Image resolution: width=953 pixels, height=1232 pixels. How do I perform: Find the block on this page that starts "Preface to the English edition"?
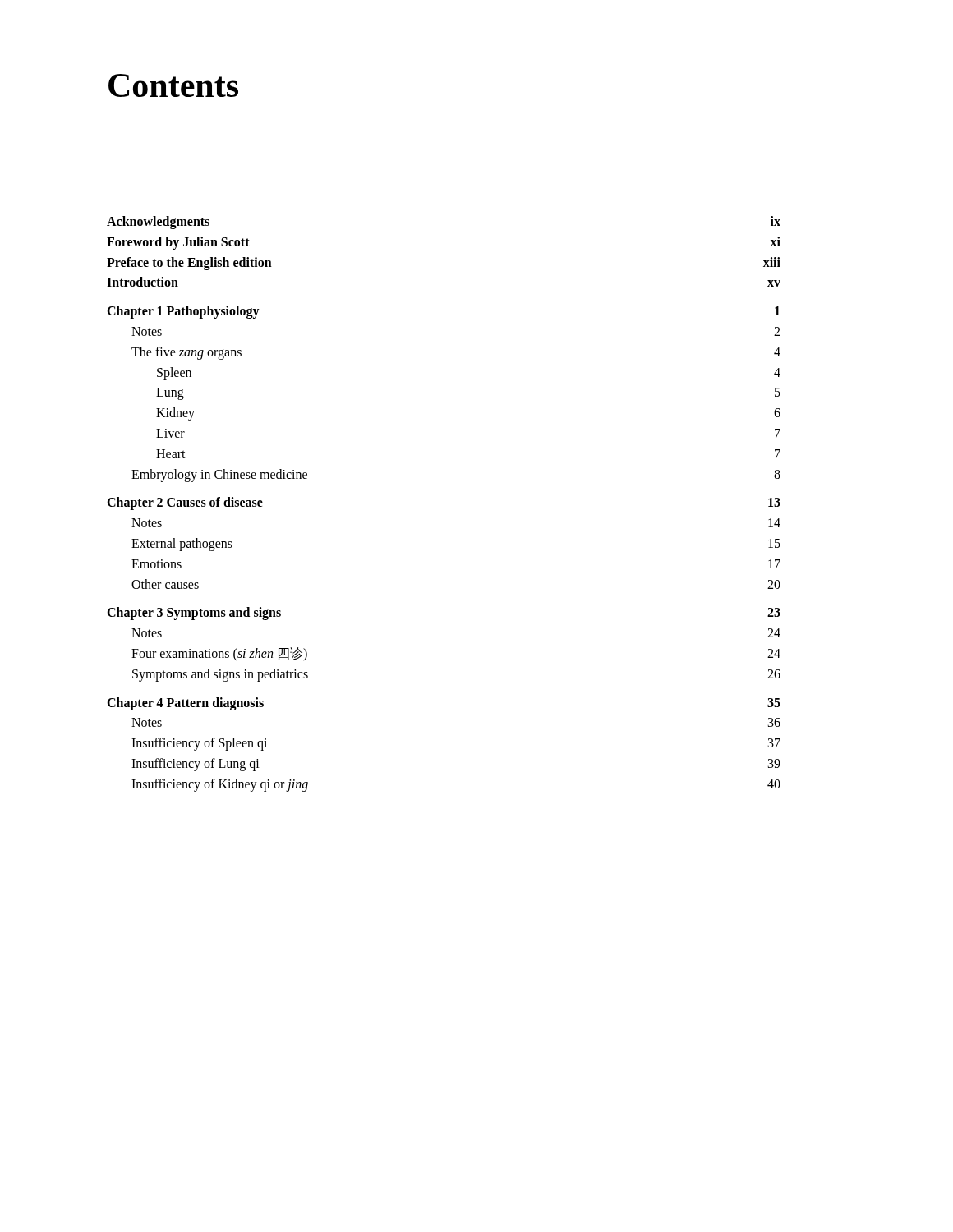(191, 262)
